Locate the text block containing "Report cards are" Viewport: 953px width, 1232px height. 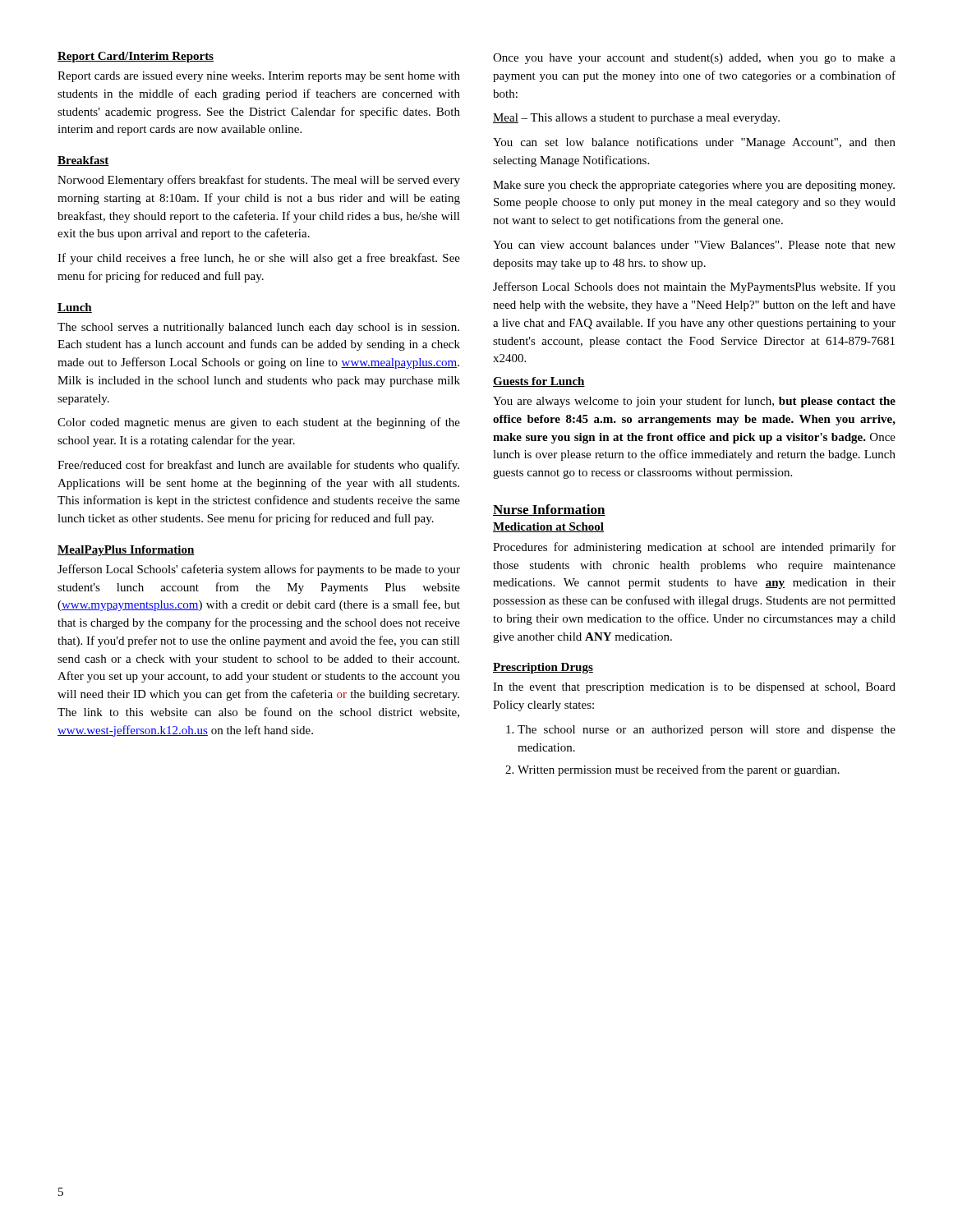tap(259, 103)
